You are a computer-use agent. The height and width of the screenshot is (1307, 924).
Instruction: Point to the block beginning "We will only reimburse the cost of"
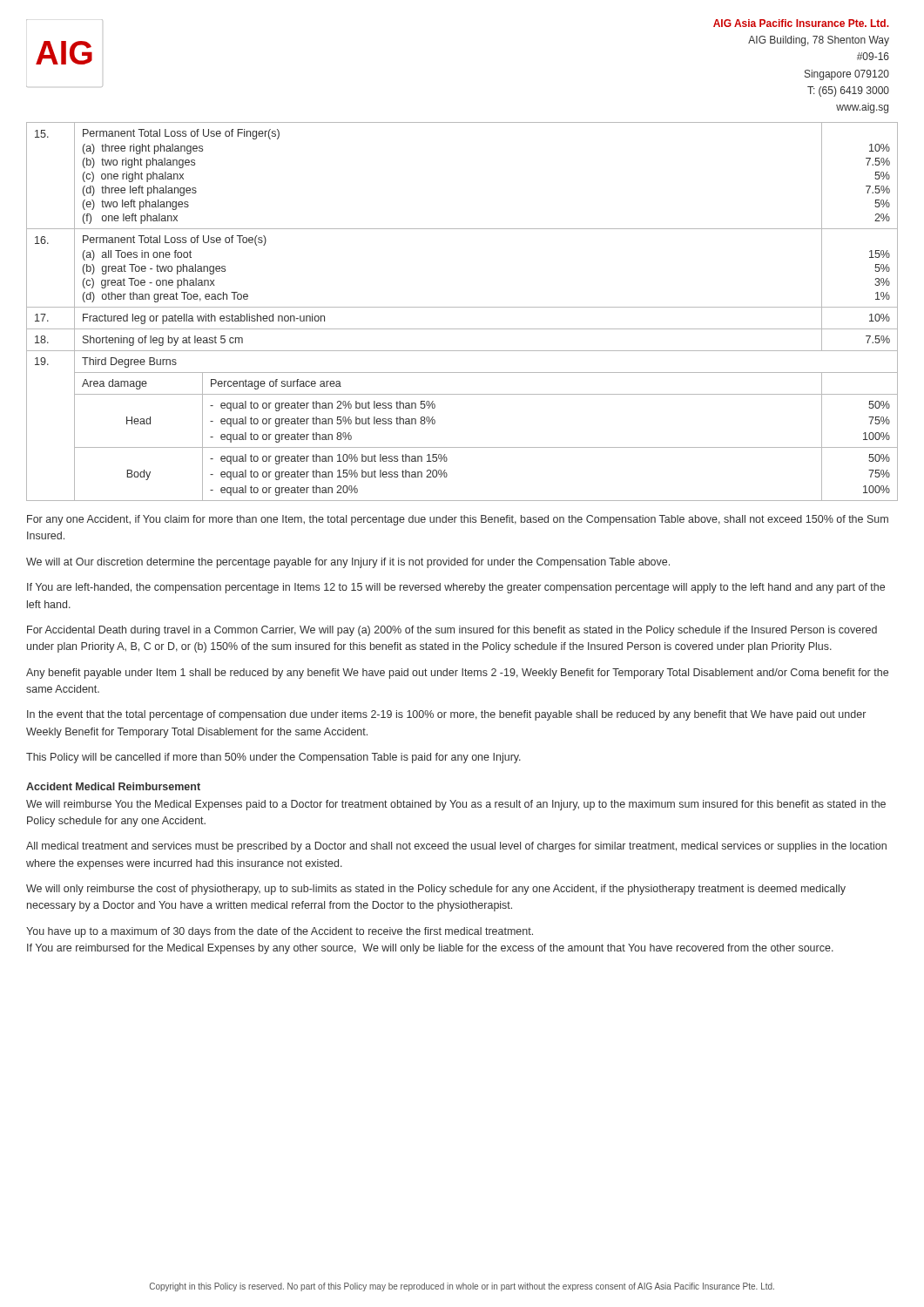pyautogui.click(x=436, y=897)
